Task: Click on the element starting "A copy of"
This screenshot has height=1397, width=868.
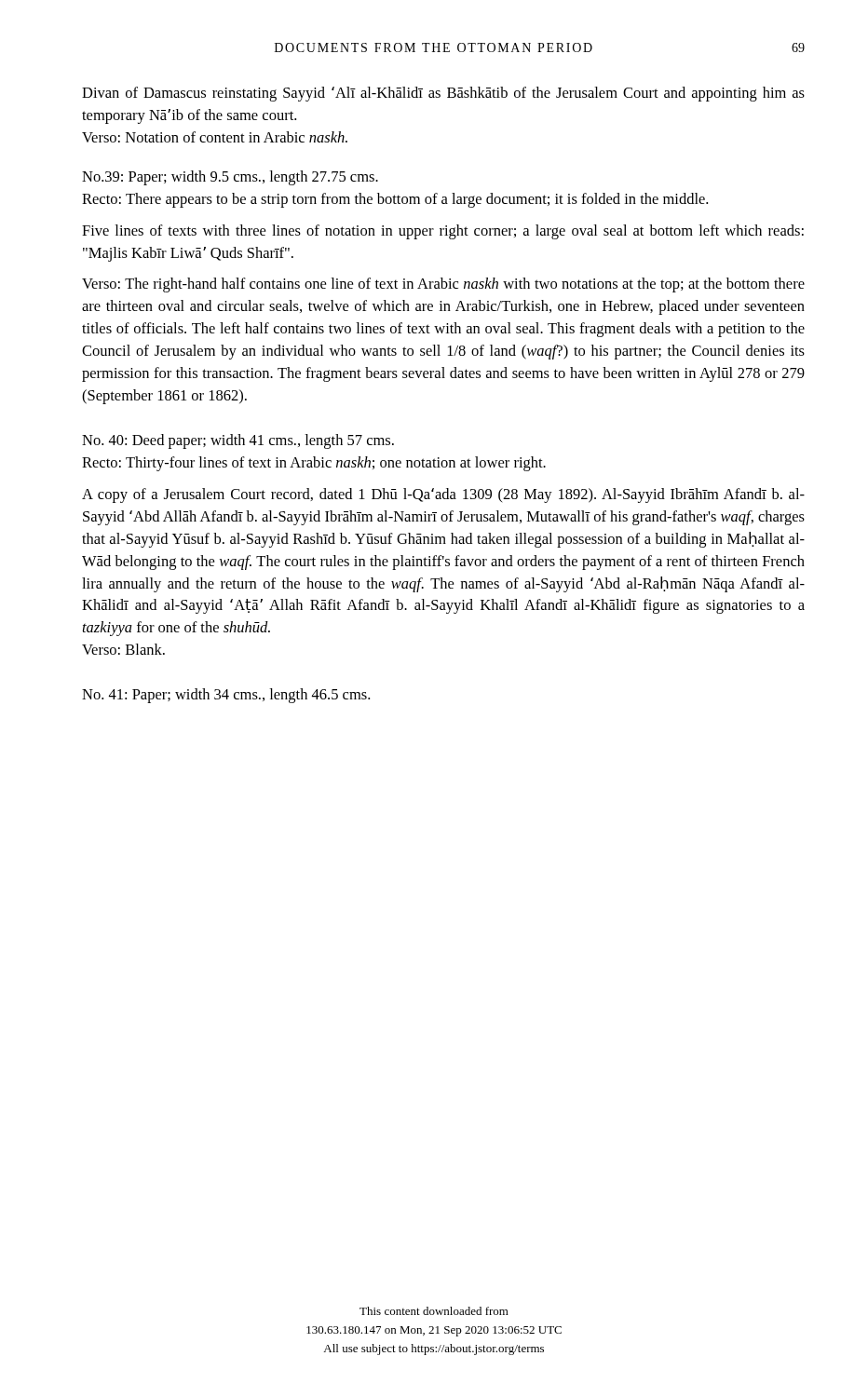Action: point(443,572)
